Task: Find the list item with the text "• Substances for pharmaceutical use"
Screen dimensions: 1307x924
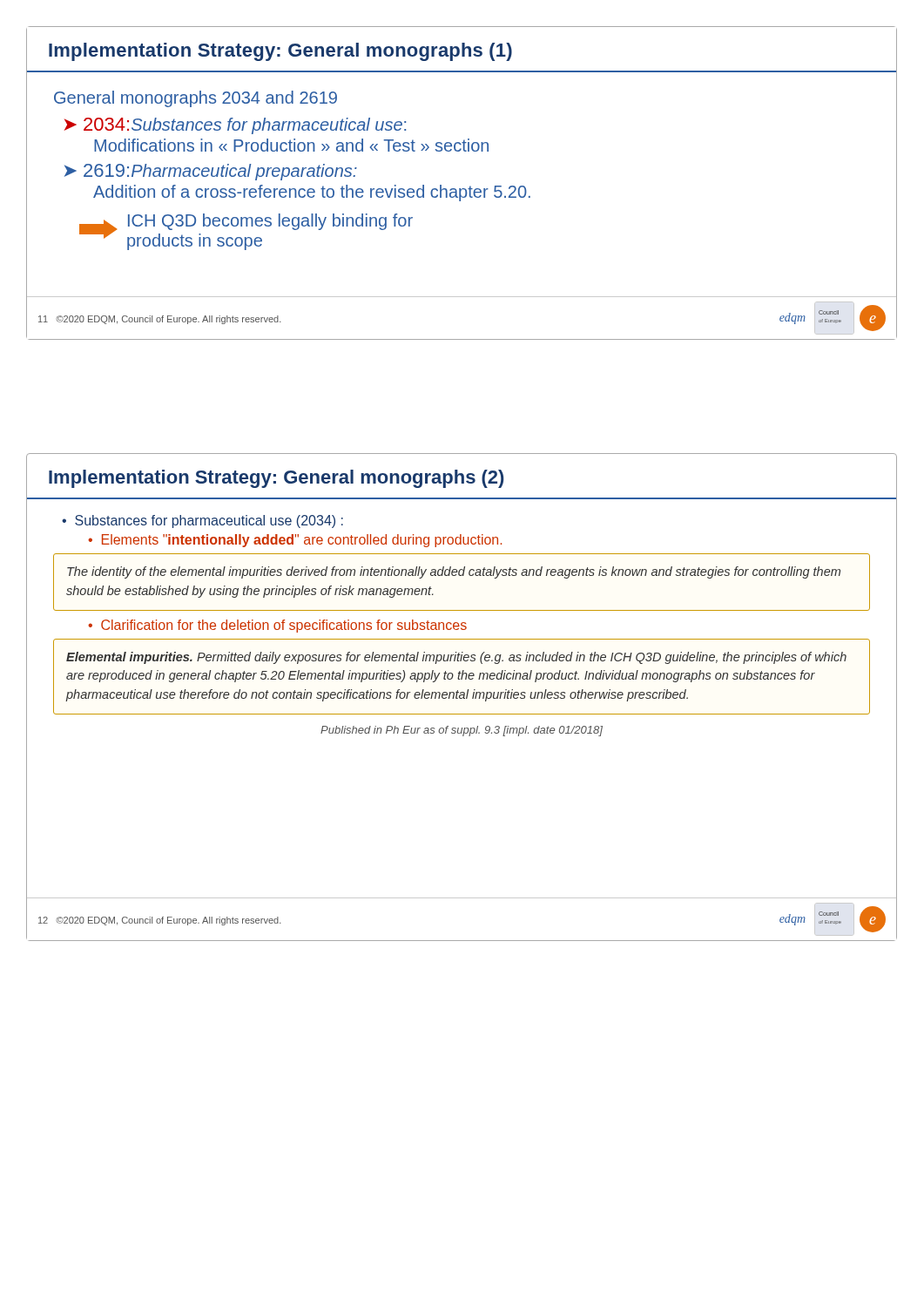Action: [203, 521]
